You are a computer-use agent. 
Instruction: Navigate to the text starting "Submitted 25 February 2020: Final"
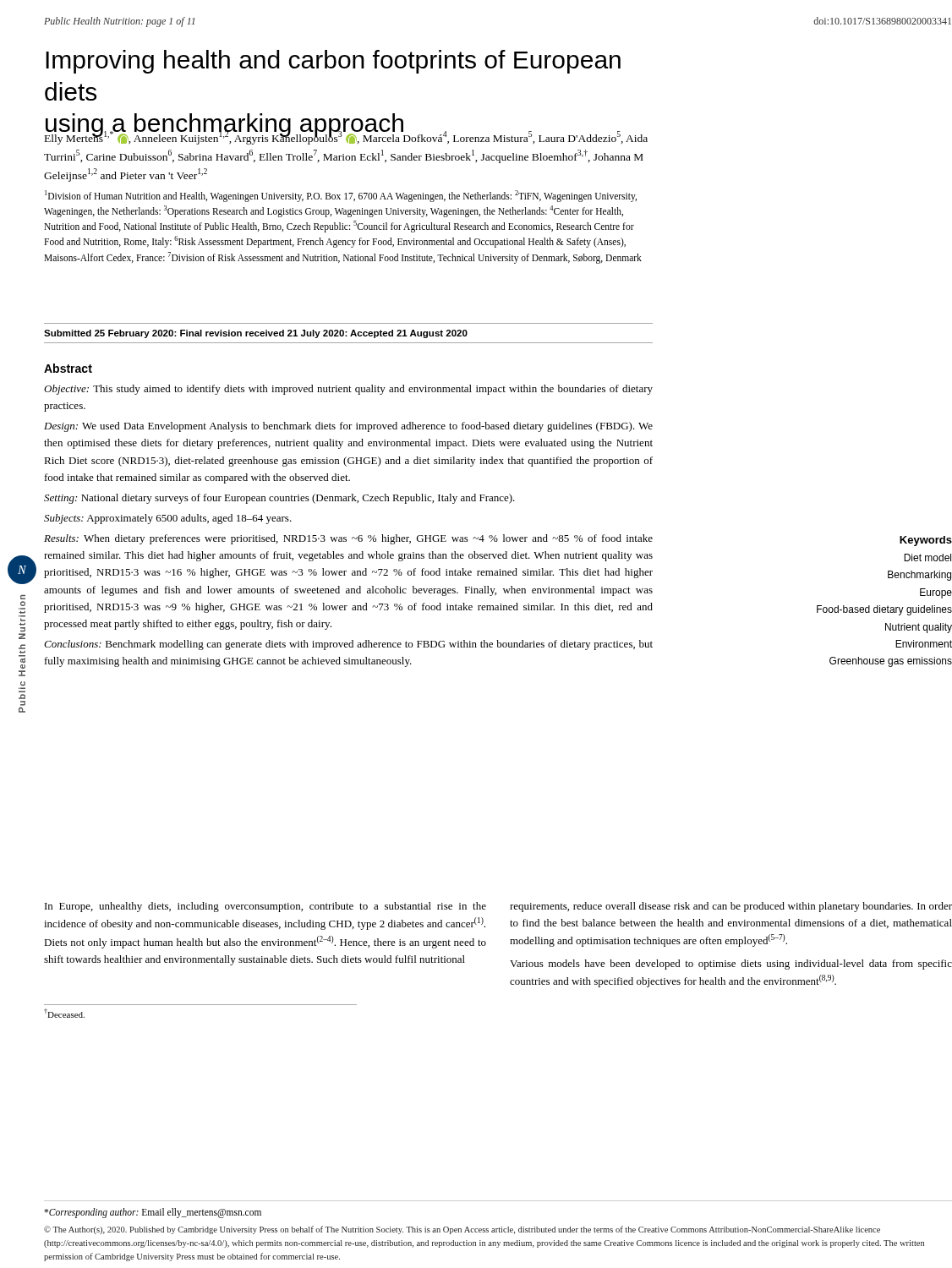[x=256, y=333]
